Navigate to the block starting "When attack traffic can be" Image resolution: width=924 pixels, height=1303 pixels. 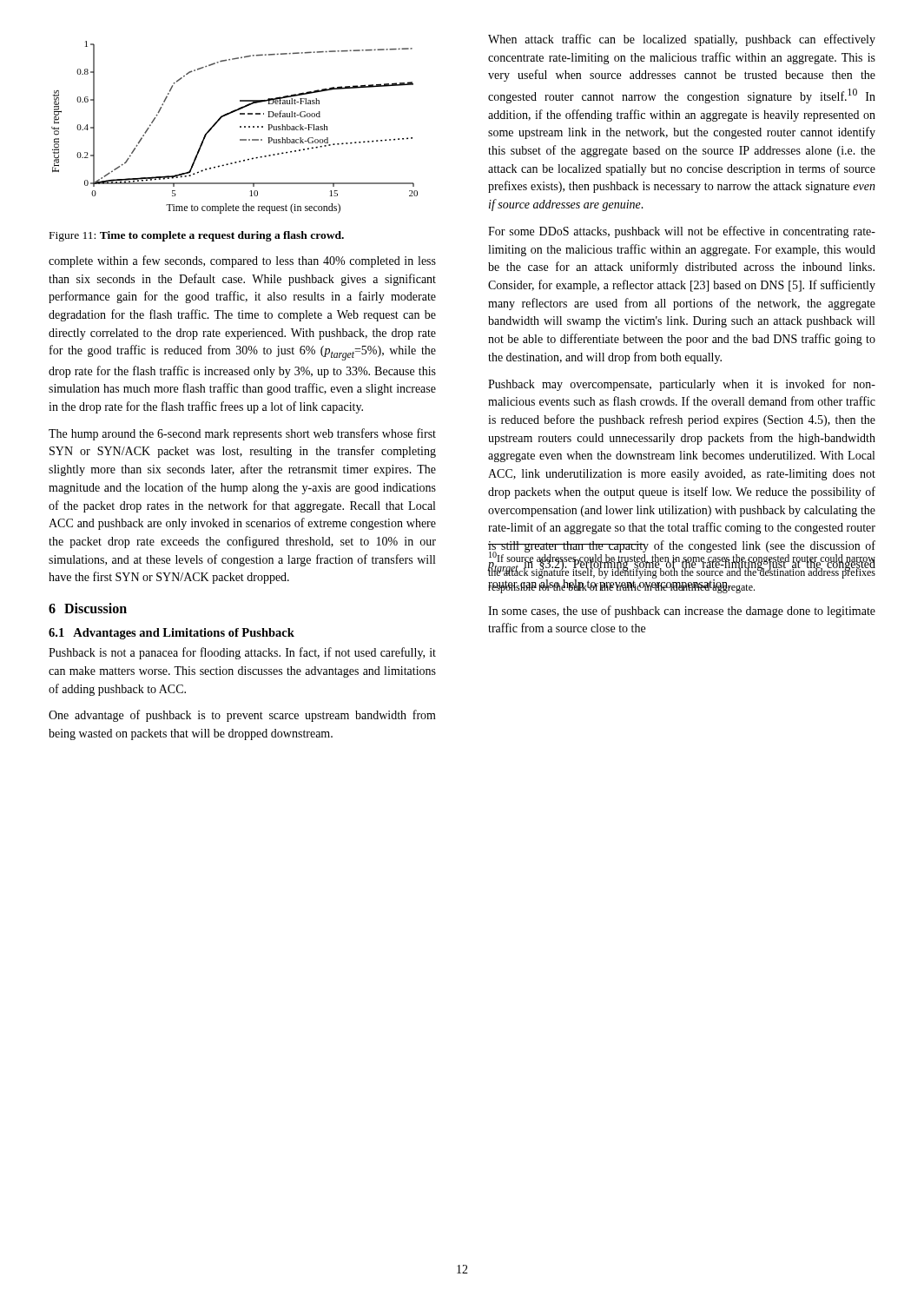(682, 122)
